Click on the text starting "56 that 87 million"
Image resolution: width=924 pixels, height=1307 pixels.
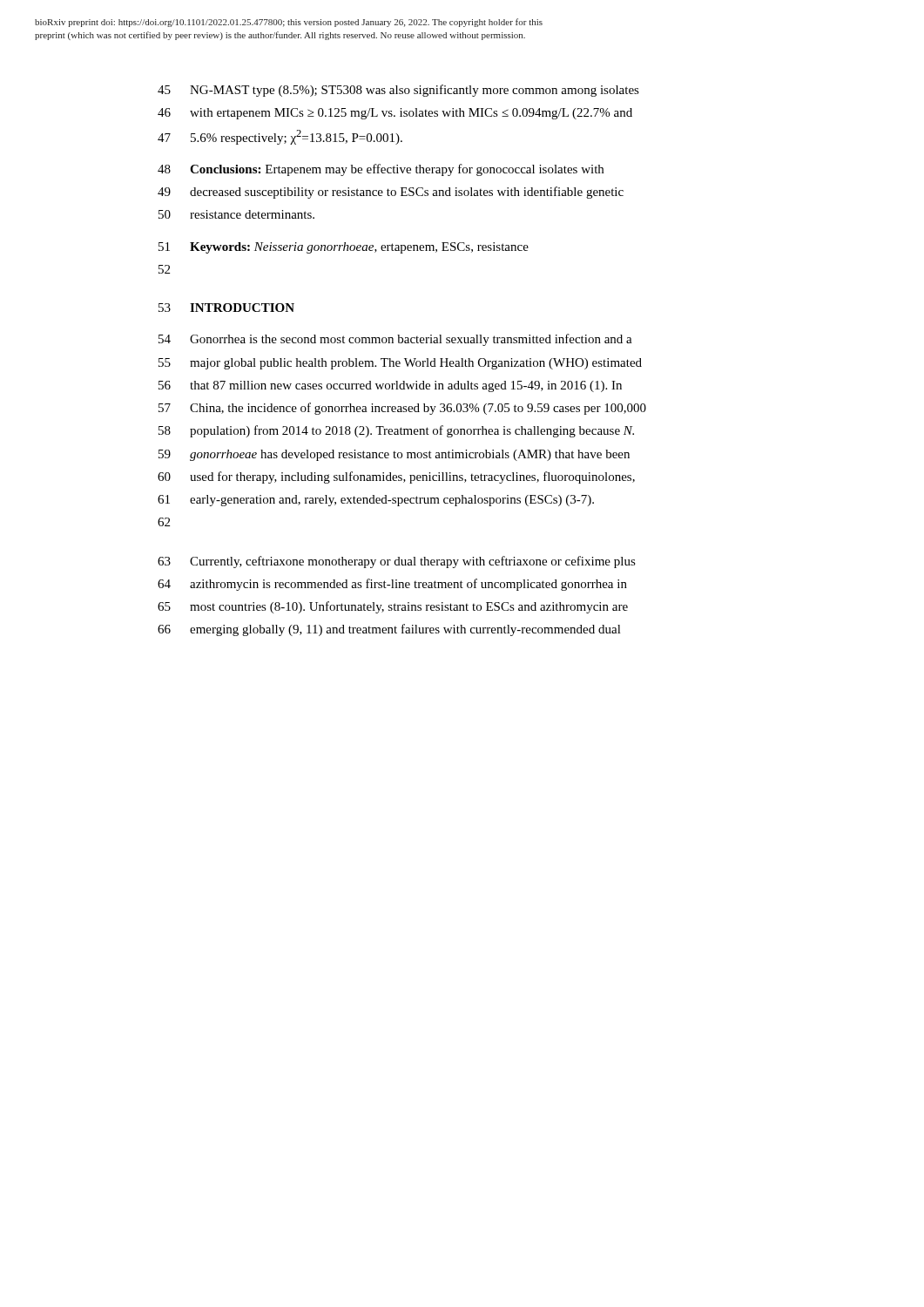(485, 385)
